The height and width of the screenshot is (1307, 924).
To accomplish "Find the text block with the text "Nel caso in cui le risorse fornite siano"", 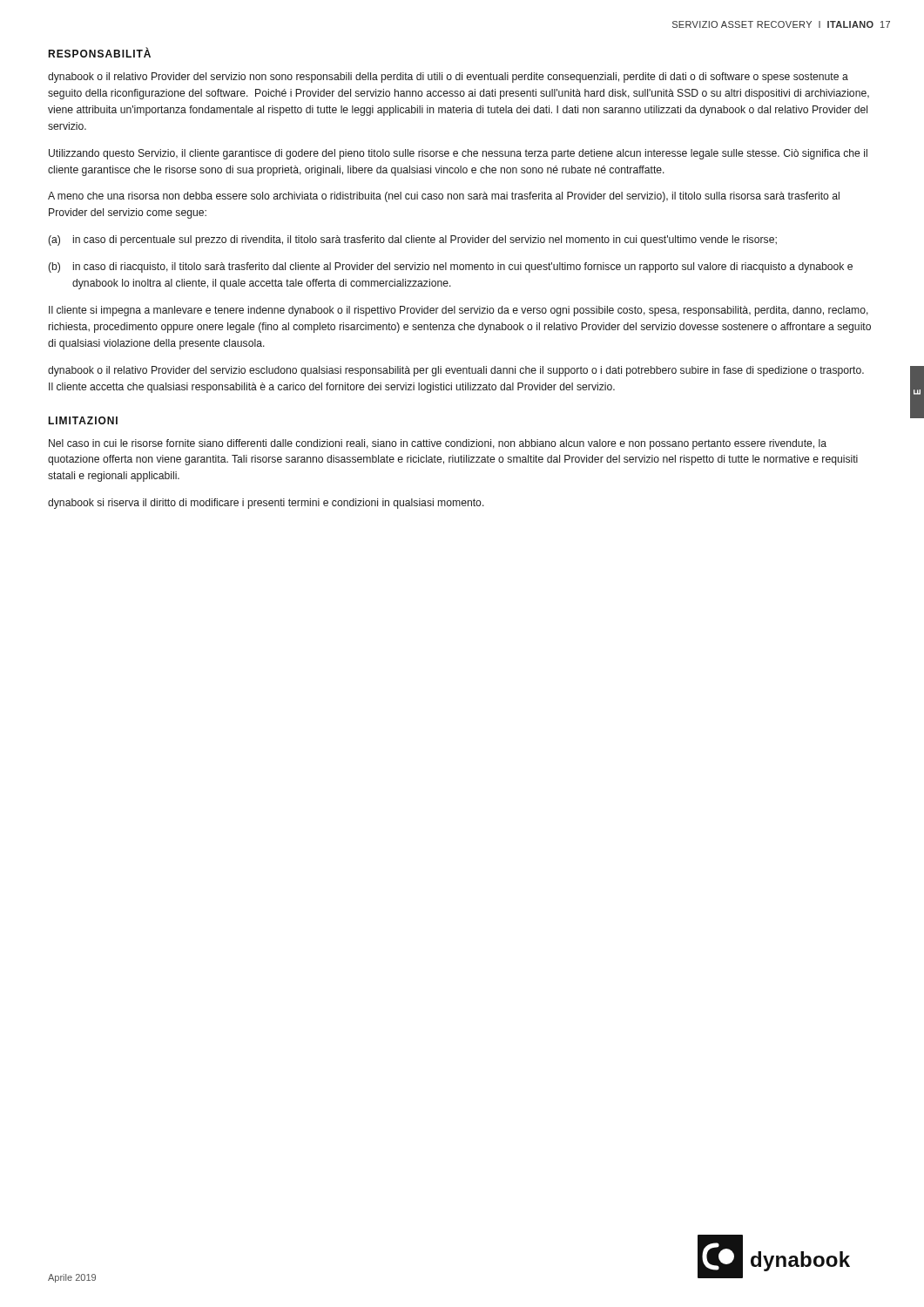I will pos(453,460).
